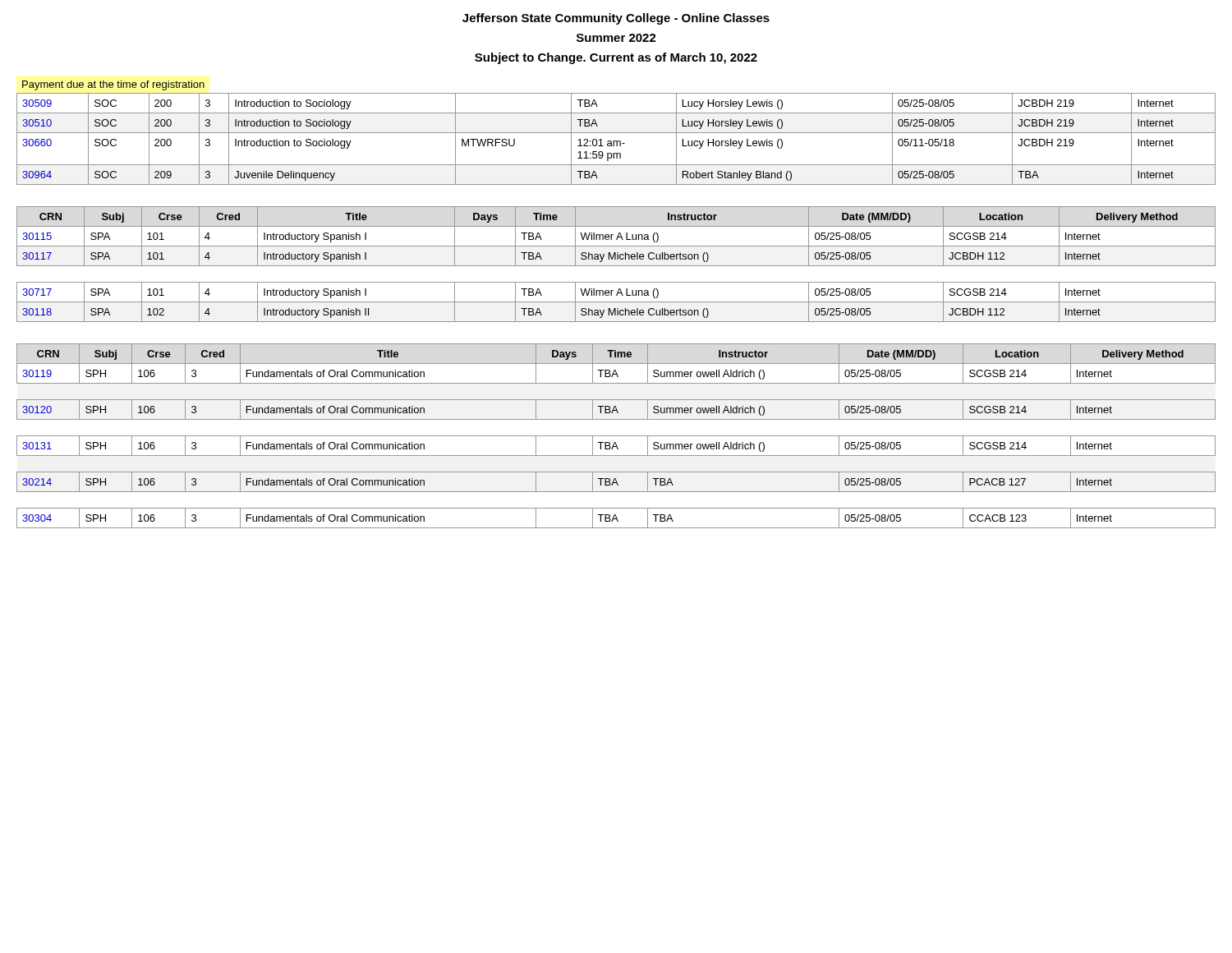Screen dimensions: 953x1232
Task: Select the table that reads "Wilmer A Luna ()"
Action: (x=616, y=264)
